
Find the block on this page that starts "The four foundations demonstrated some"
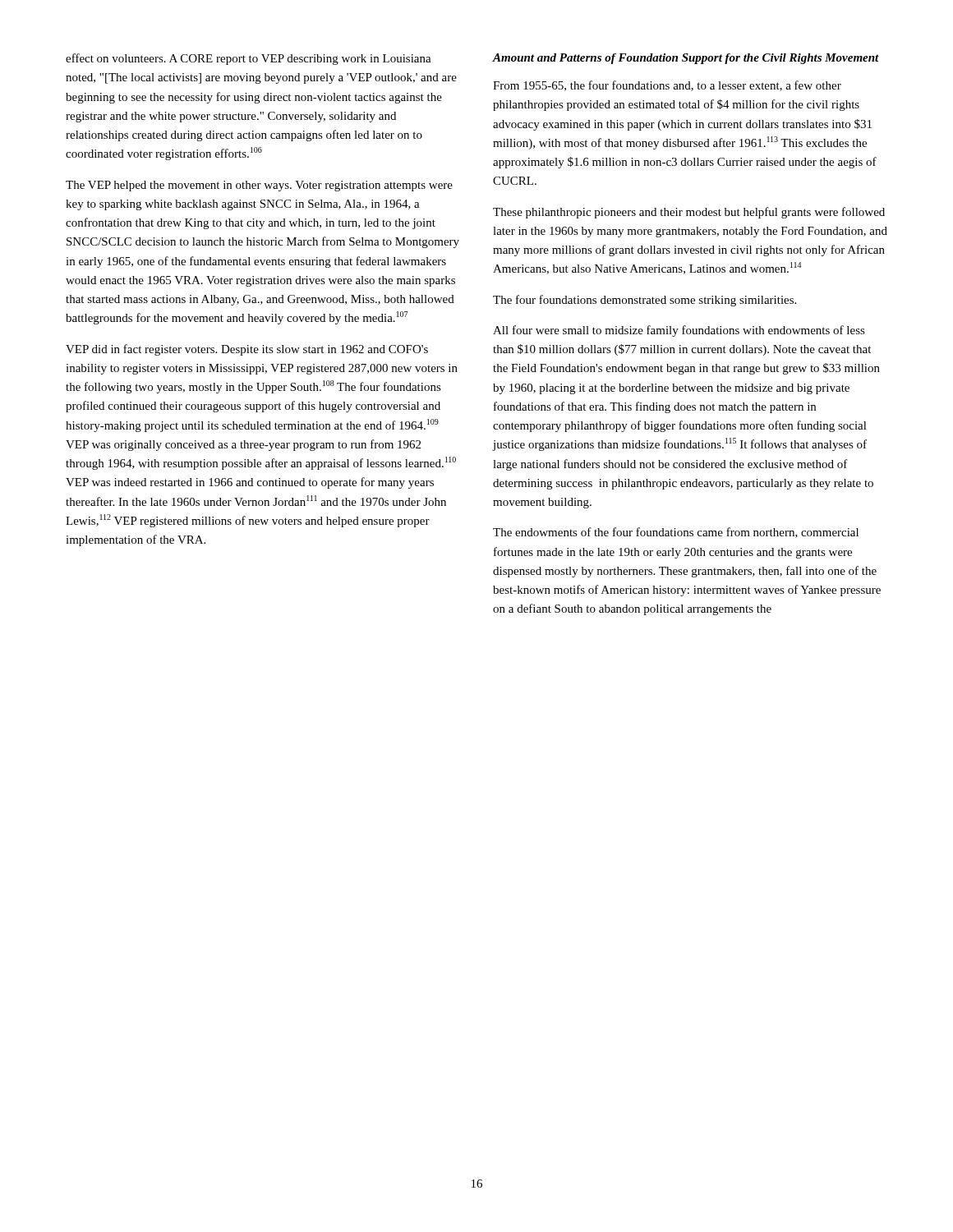pos(690,300)
